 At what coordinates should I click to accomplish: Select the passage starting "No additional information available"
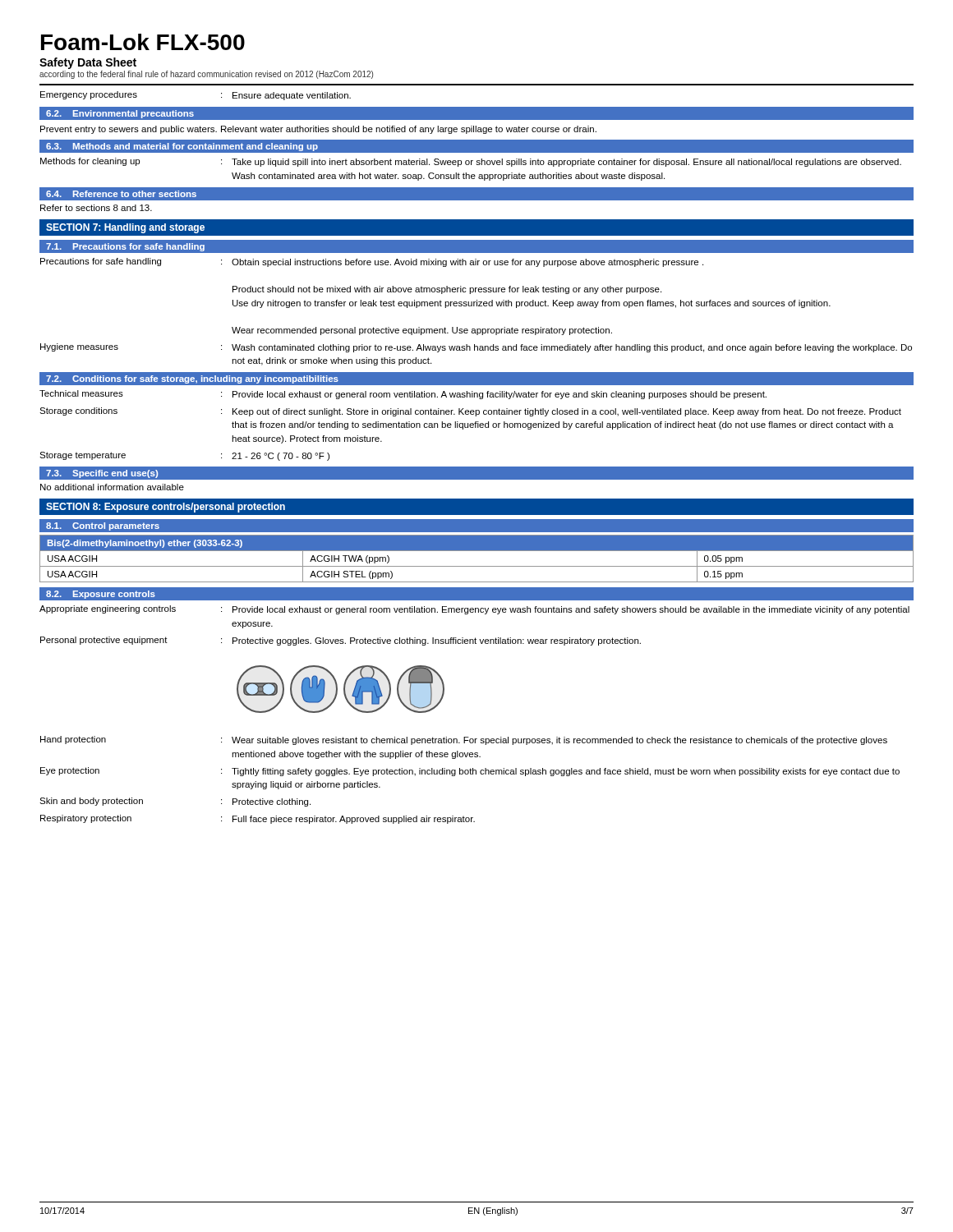[x=112, y=487]
